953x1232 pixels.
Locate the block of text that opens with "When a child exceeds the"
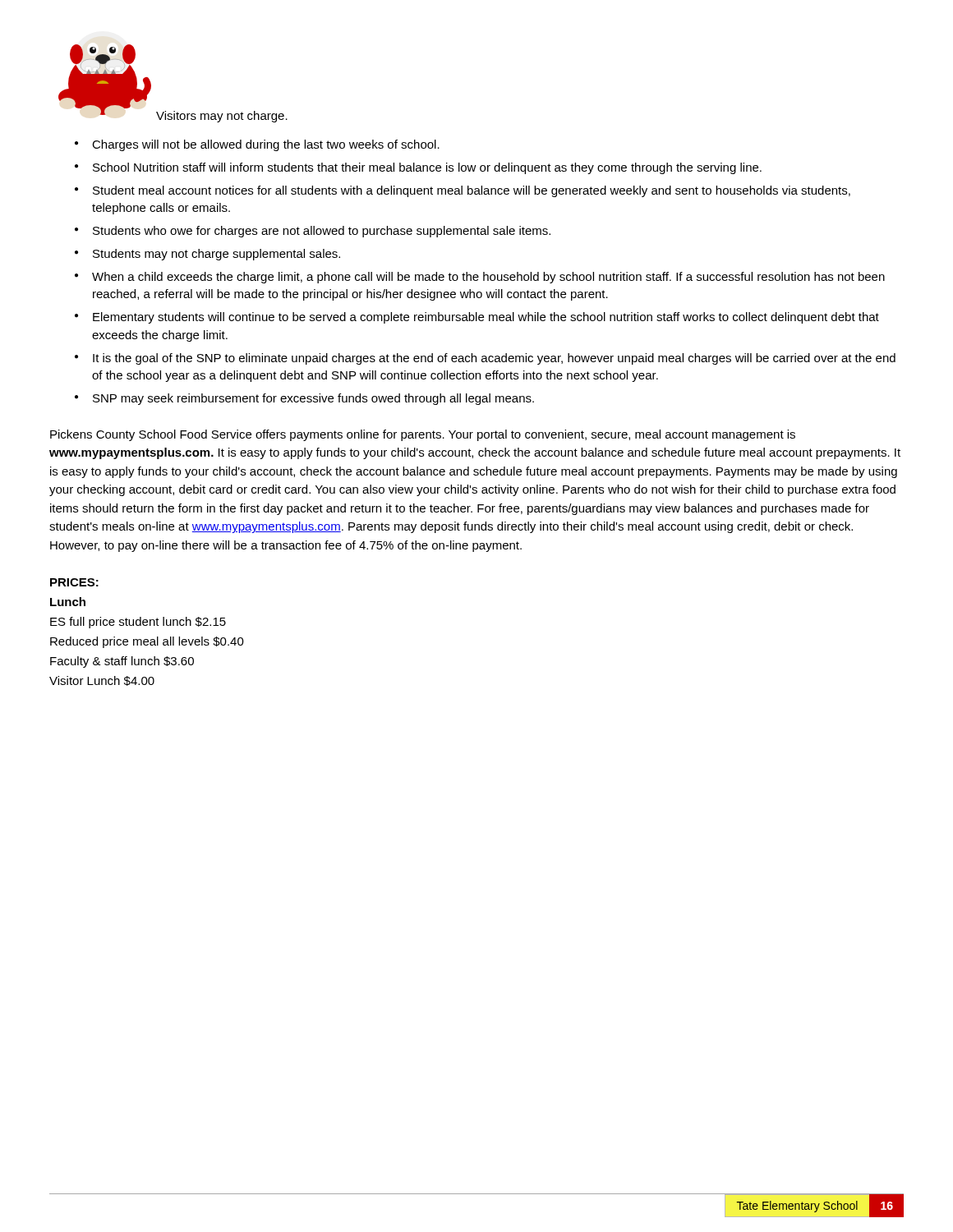[x=489, y=285]
